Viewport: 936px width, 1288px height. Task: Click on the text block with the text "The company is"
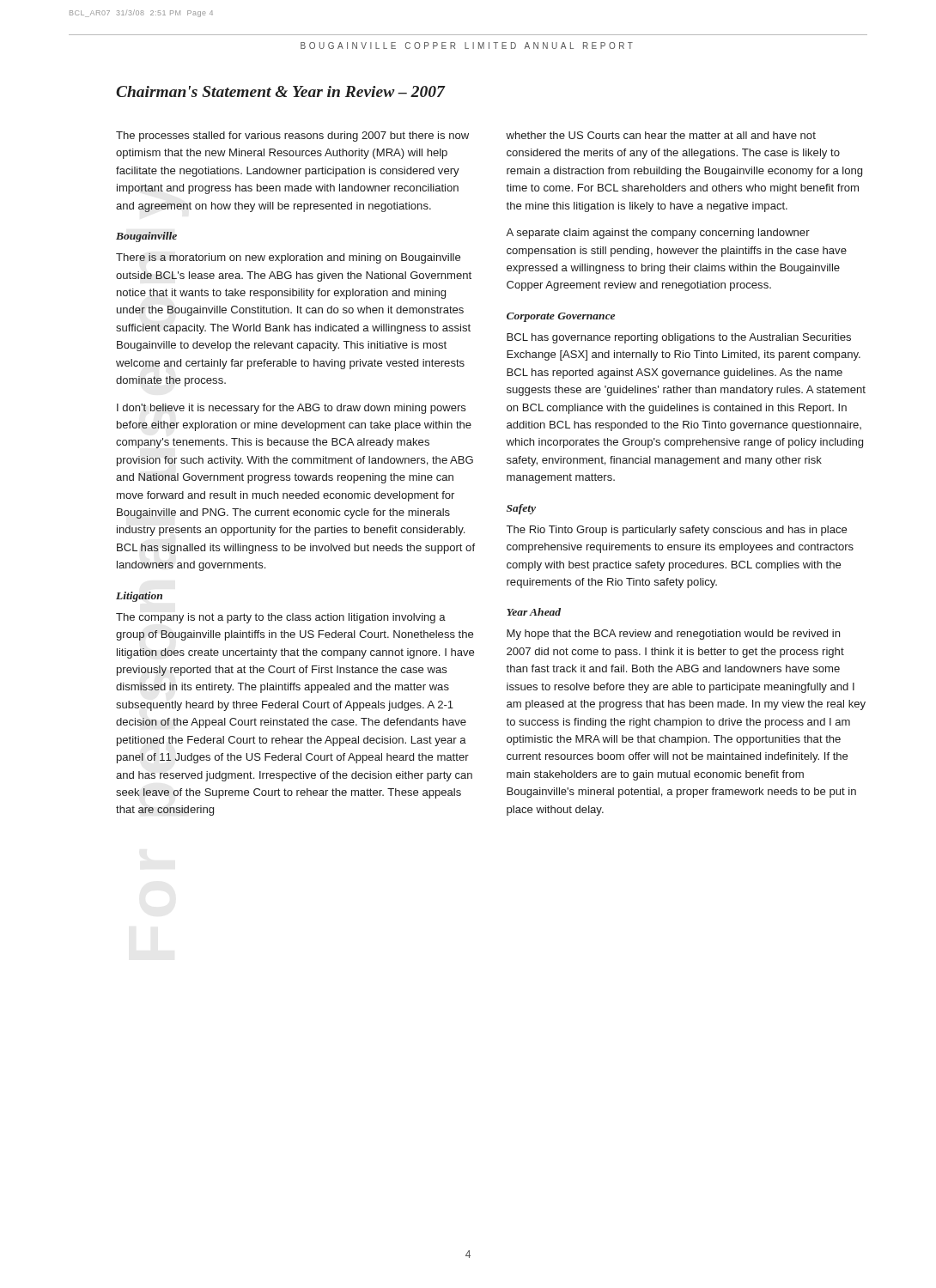296,714
